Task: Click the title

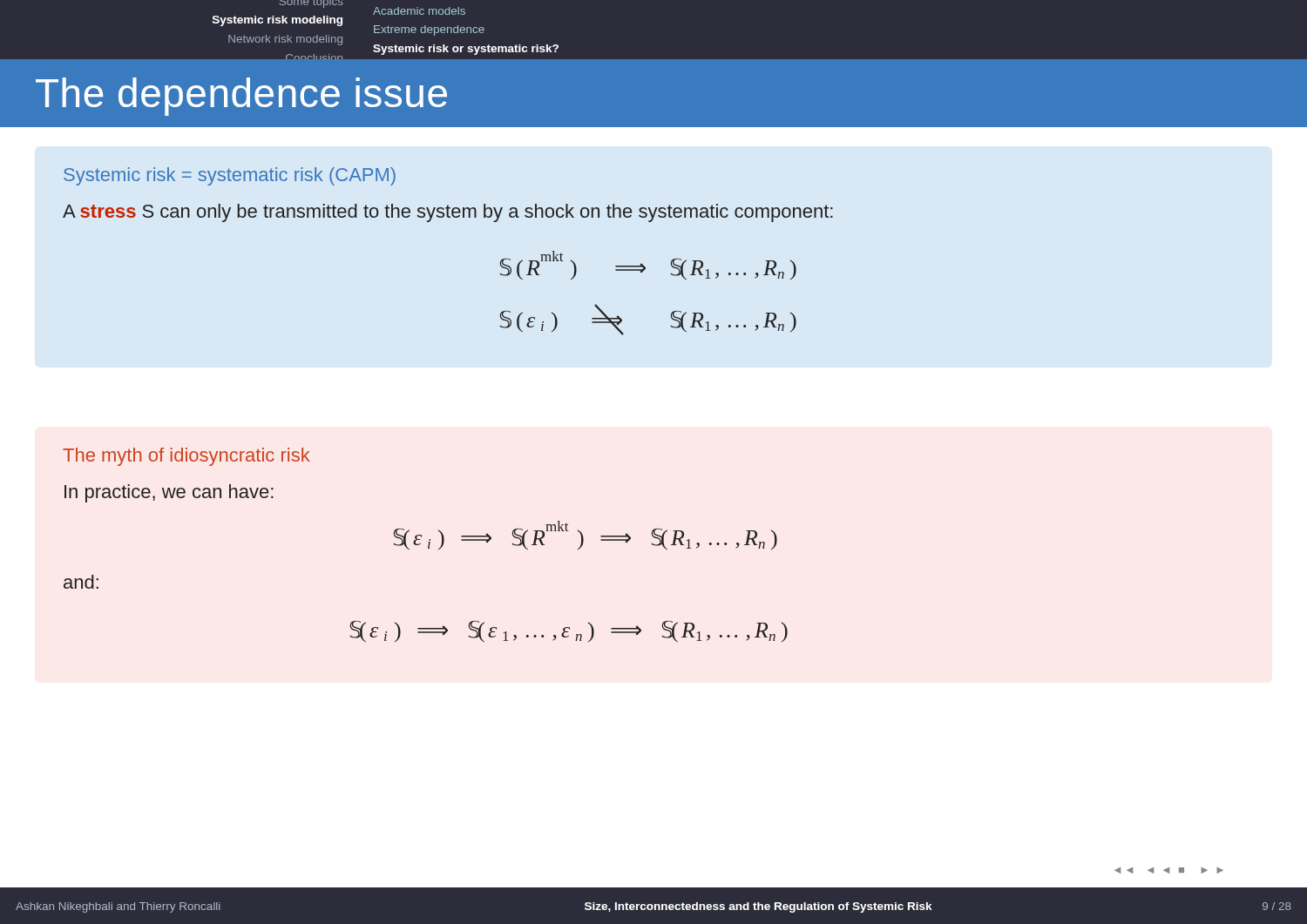Action: (242, 93)
